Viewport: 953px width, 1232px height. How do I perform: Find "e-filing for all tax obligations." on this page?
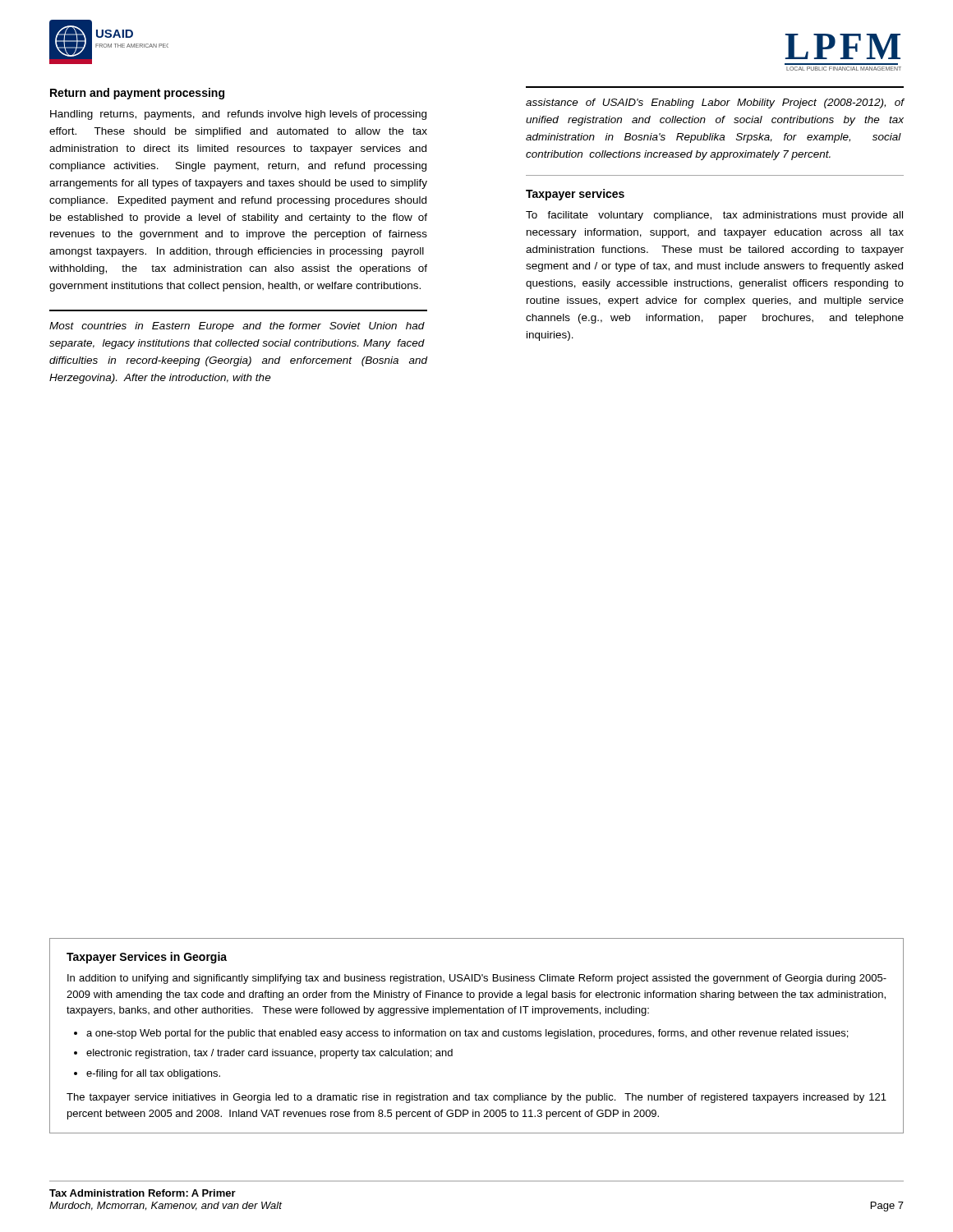[154, 1073]
